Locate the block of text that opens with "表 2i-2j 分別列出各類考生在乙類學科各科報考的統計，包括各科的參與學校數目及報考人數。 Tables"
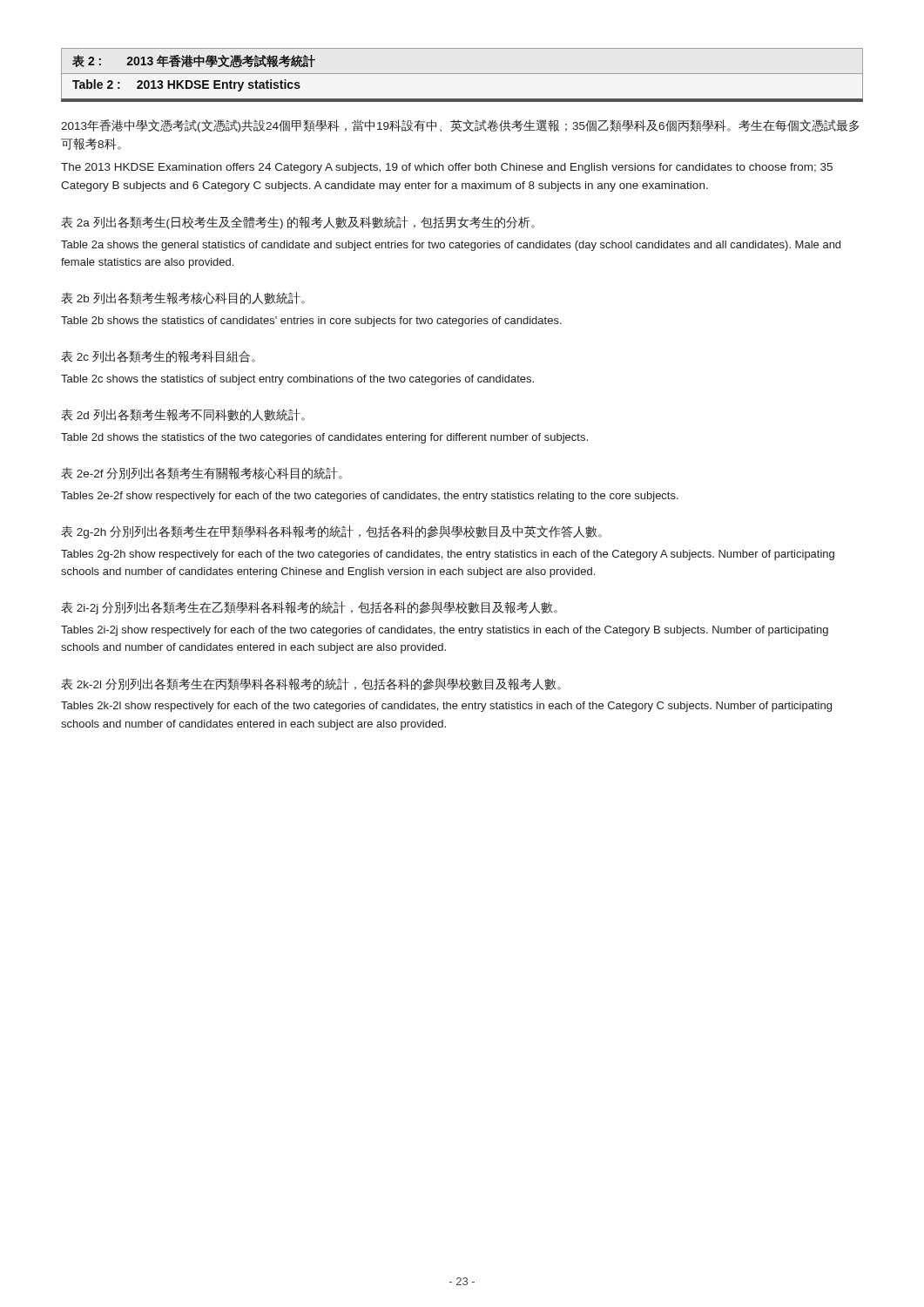This screenshot has height=1307, width=924. (462, 628)
